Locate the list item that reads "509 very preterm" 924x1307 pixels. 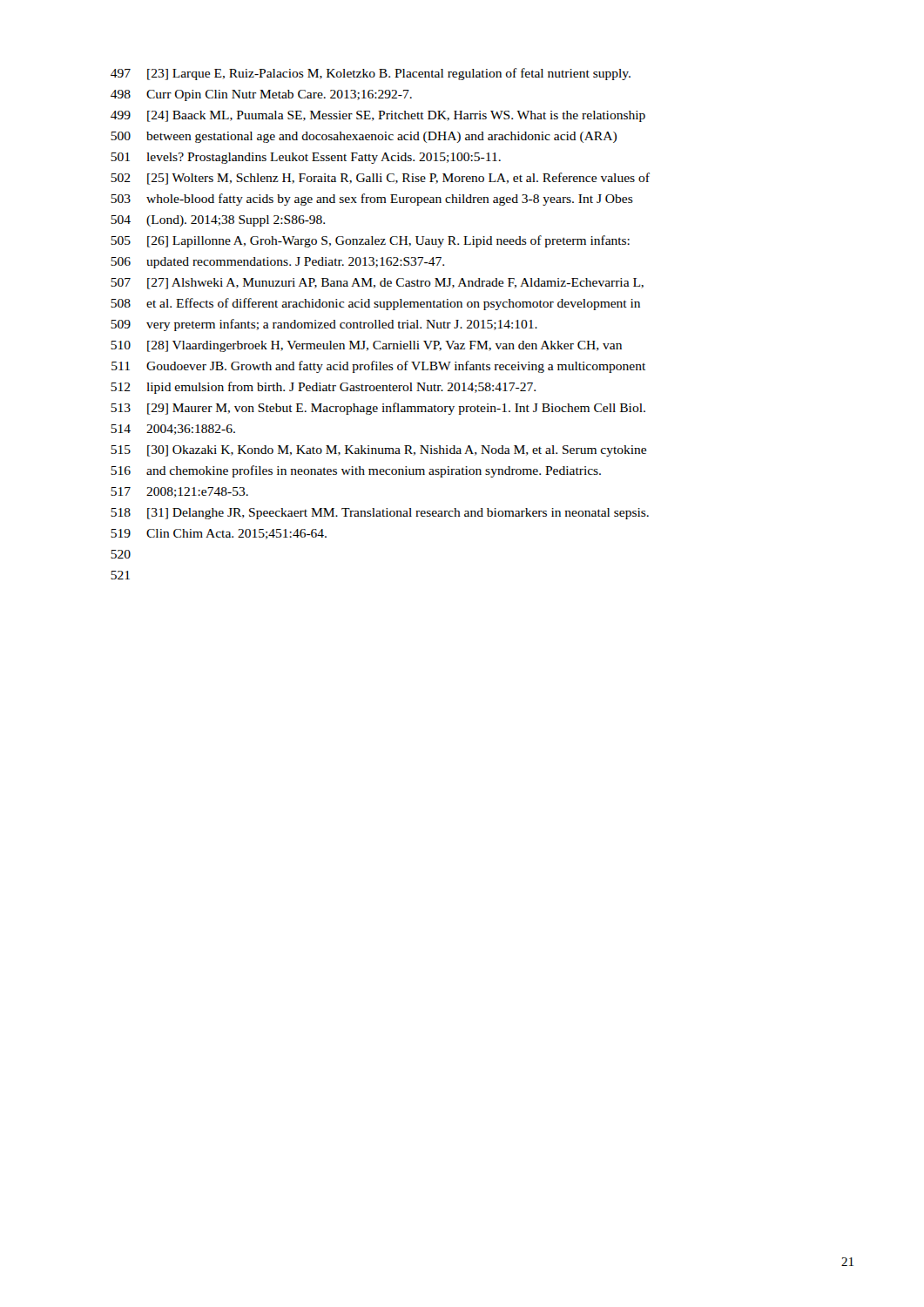pyautogui.click(x=470, y=324)
